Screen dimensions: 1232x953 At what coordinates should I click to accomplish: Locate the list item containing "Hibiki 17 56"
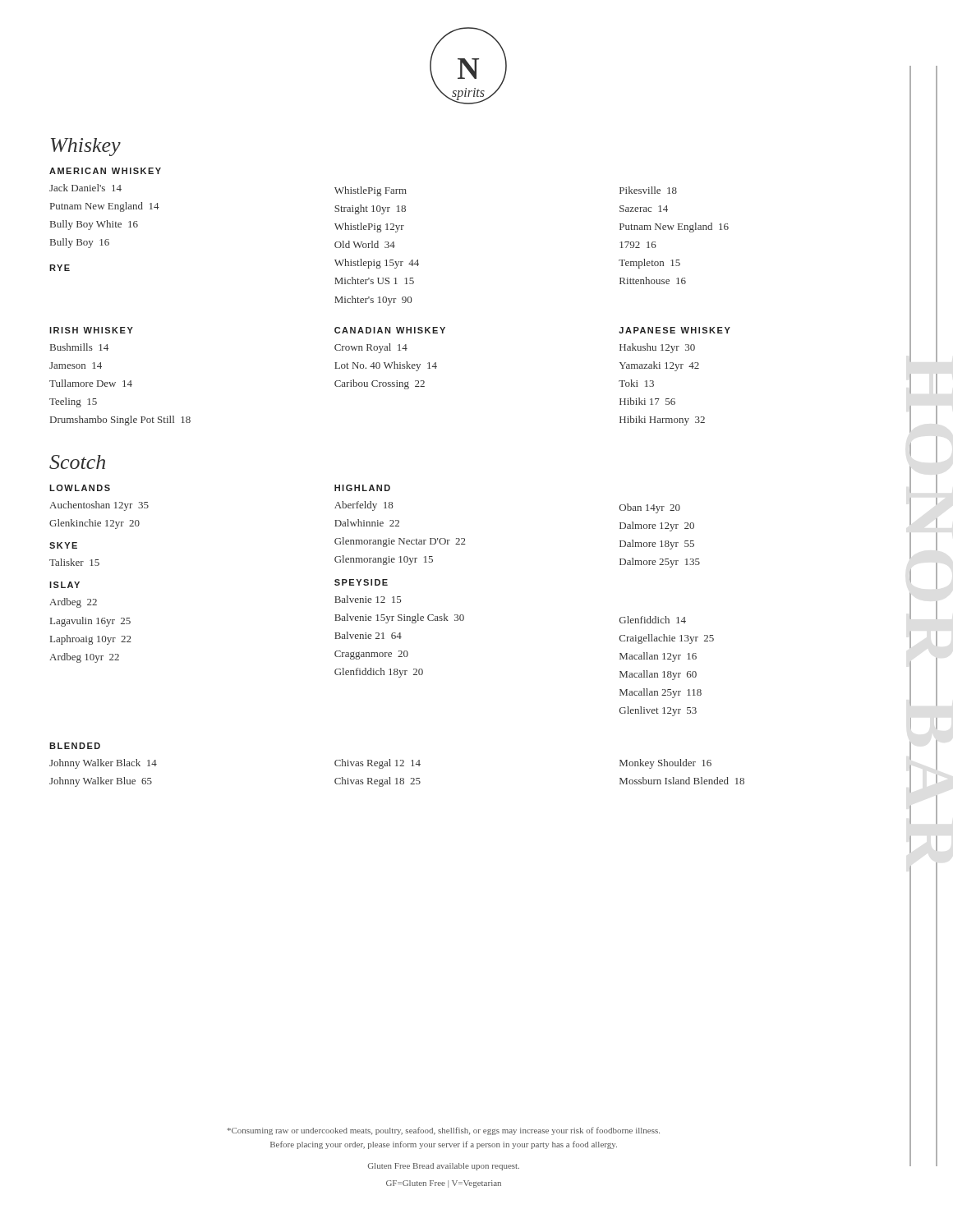pos(647,401)
